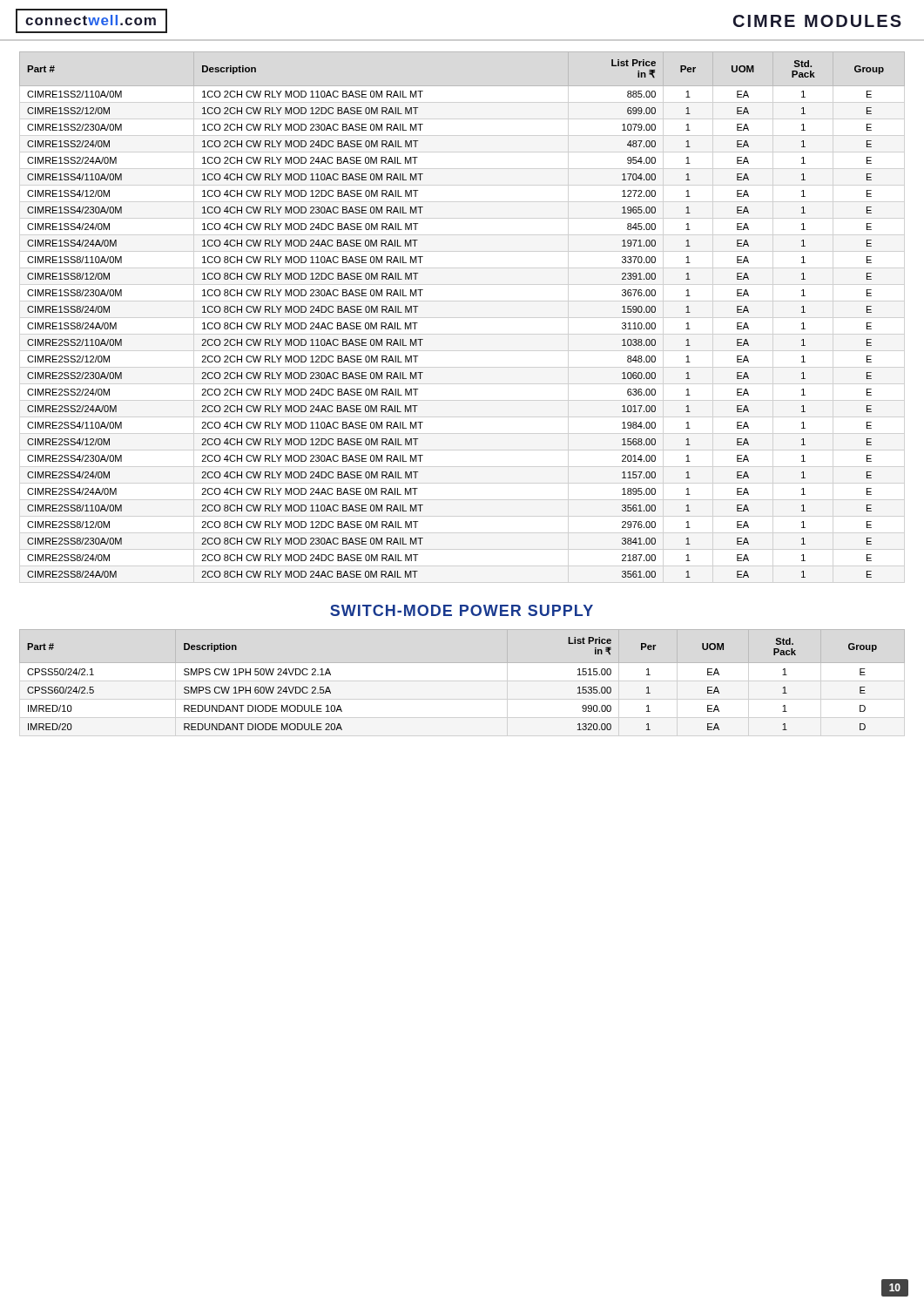The height and width of the screenshot is (1307, 924).
Task: Locate a section header
Action: (x=462, y=611)
